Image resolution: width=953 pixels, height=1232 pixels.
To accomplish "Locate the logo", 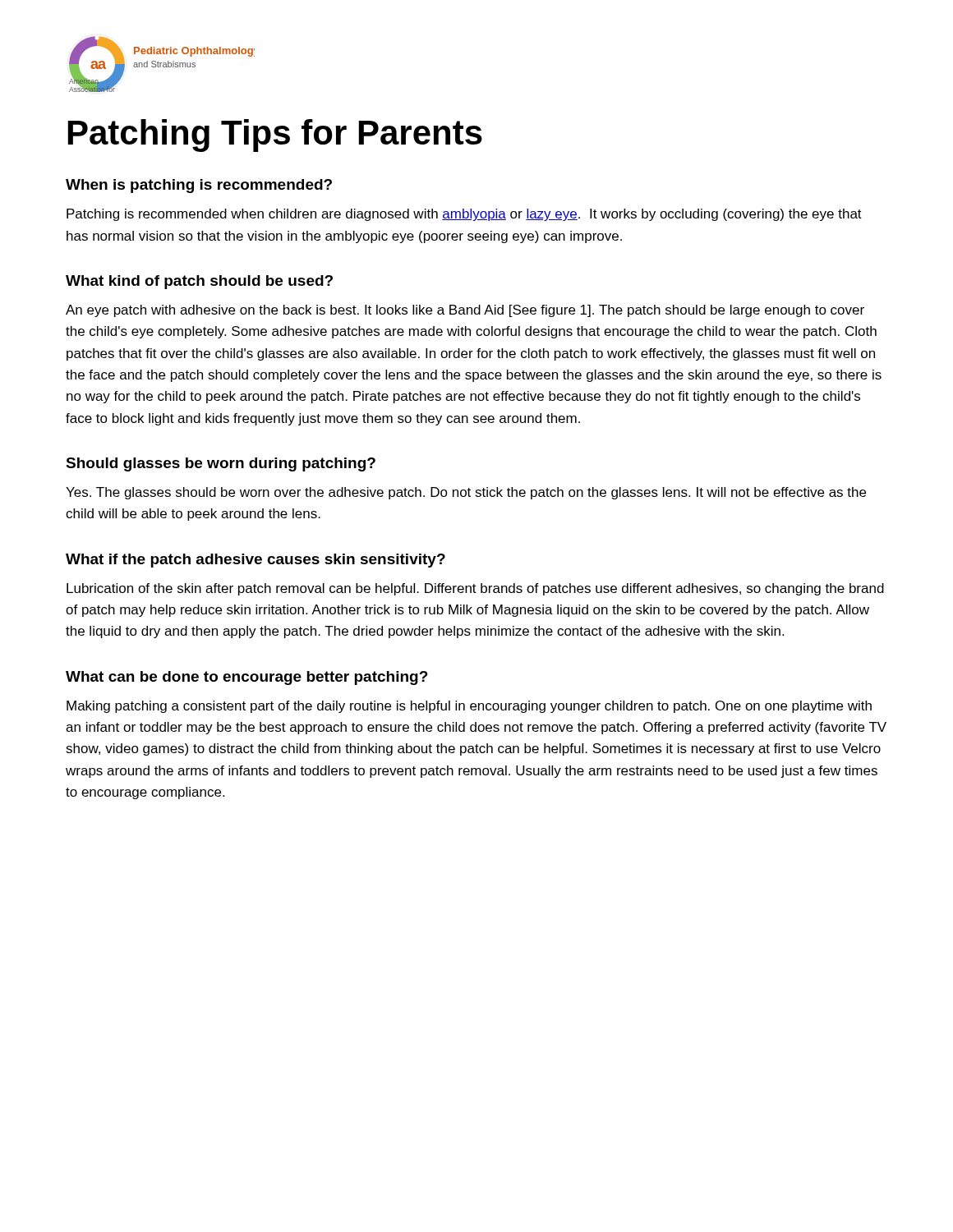I will (x=476, y=66).
